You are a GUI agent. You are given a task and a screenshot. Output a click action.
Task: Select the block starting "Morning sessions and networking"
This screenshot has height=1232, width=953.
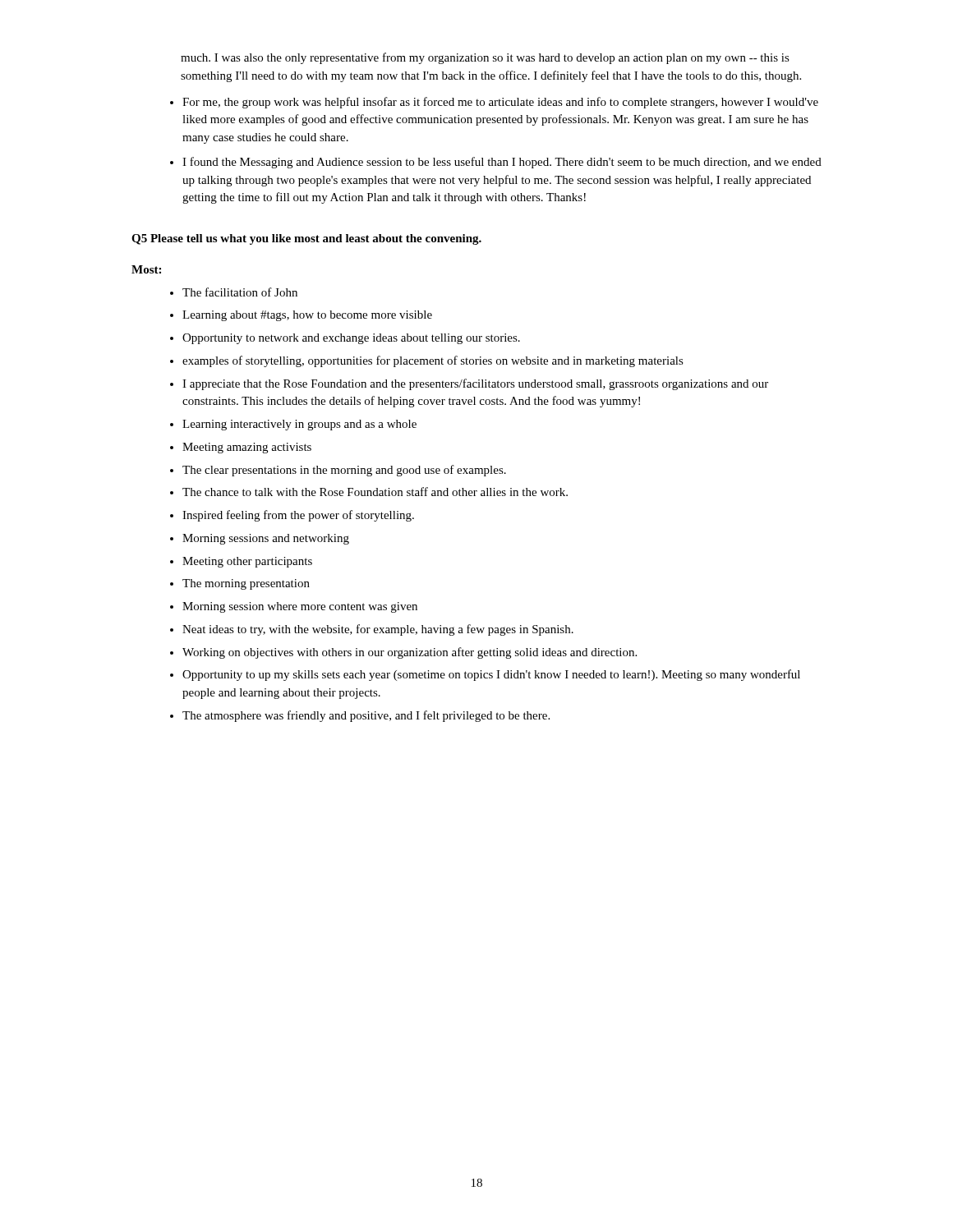[x=266, y=538]
